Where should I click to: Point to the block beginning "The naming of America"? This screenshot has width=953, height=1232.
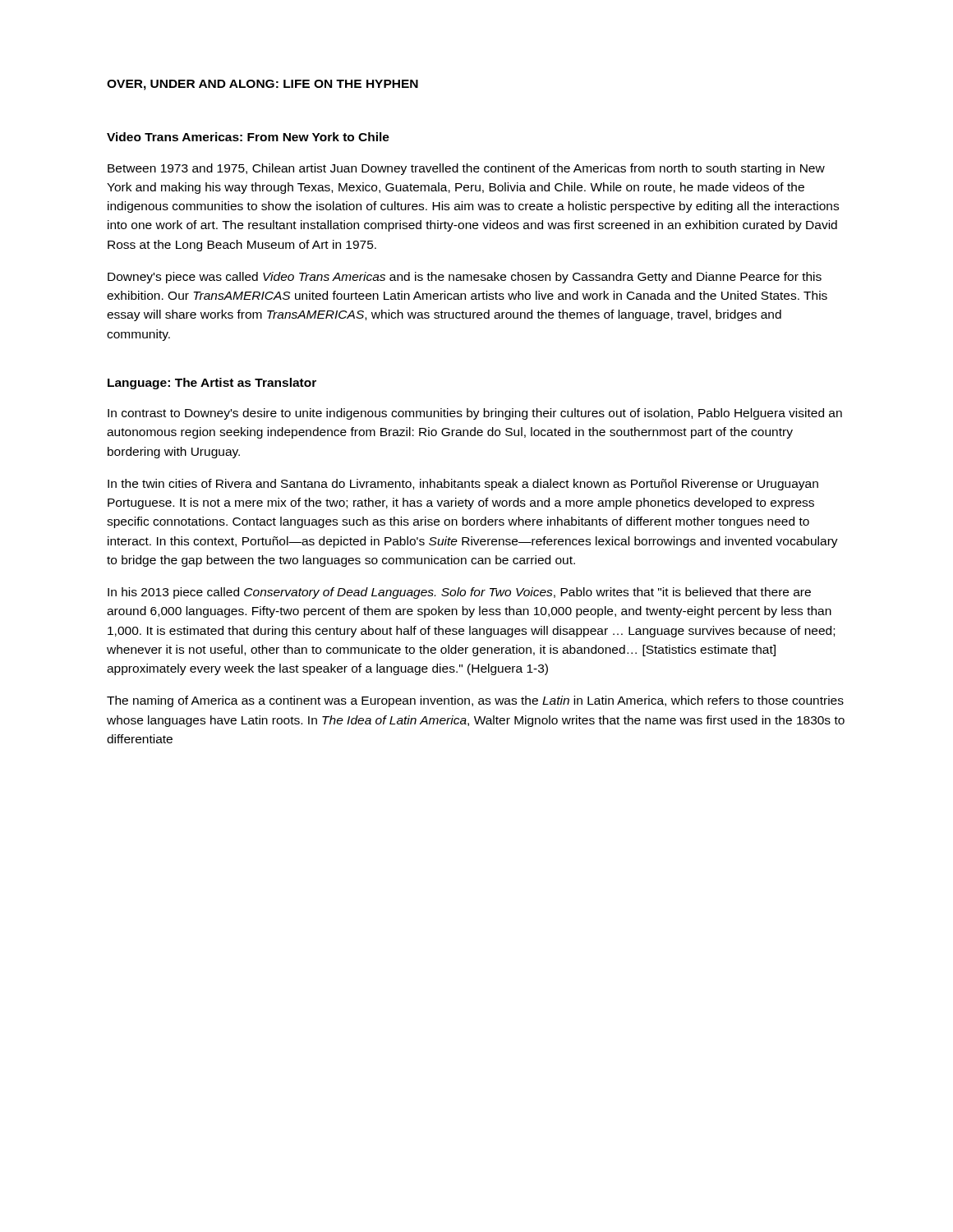476,719
